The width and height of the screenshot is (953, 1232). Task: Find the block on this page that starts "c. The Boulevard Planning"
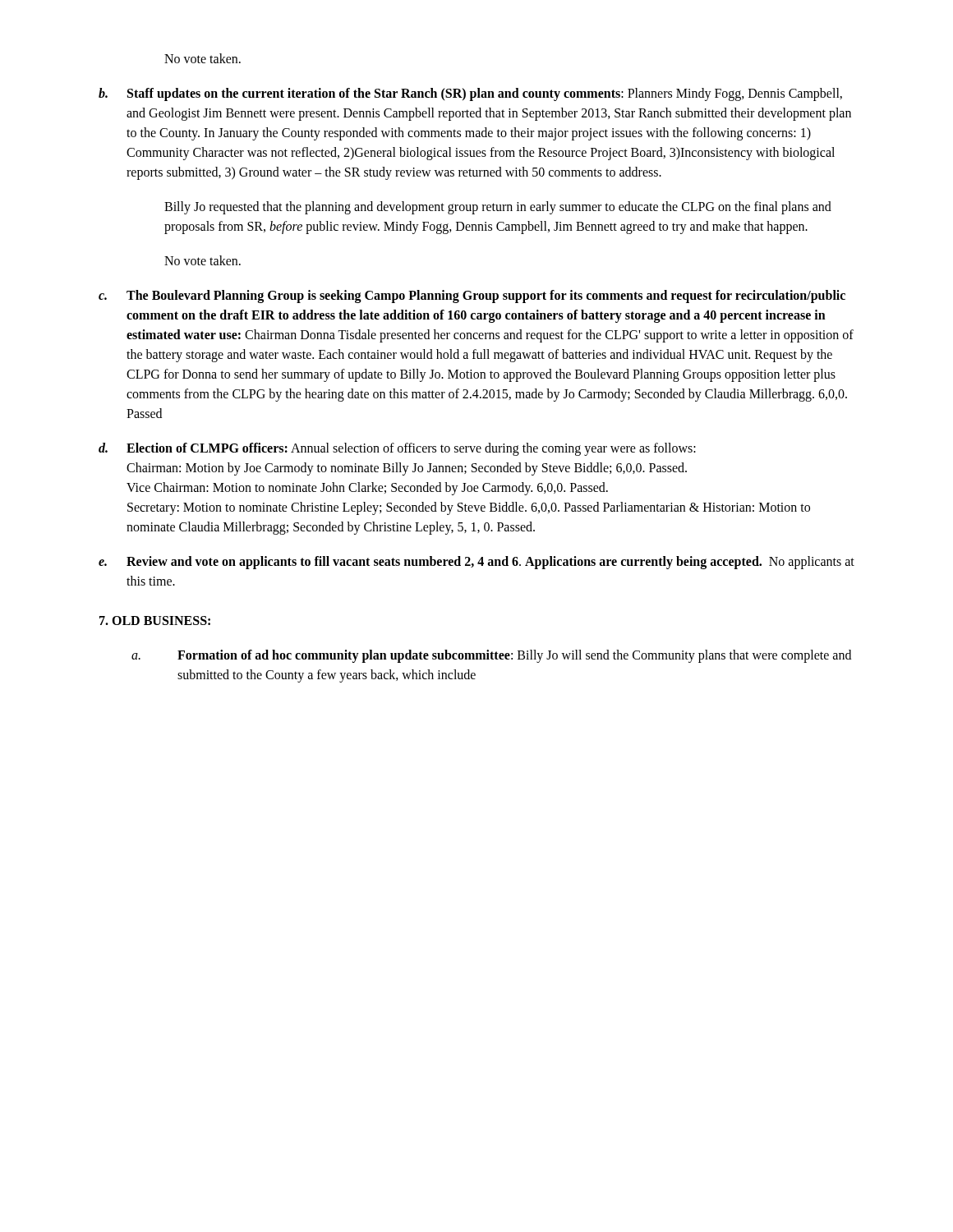476,355
